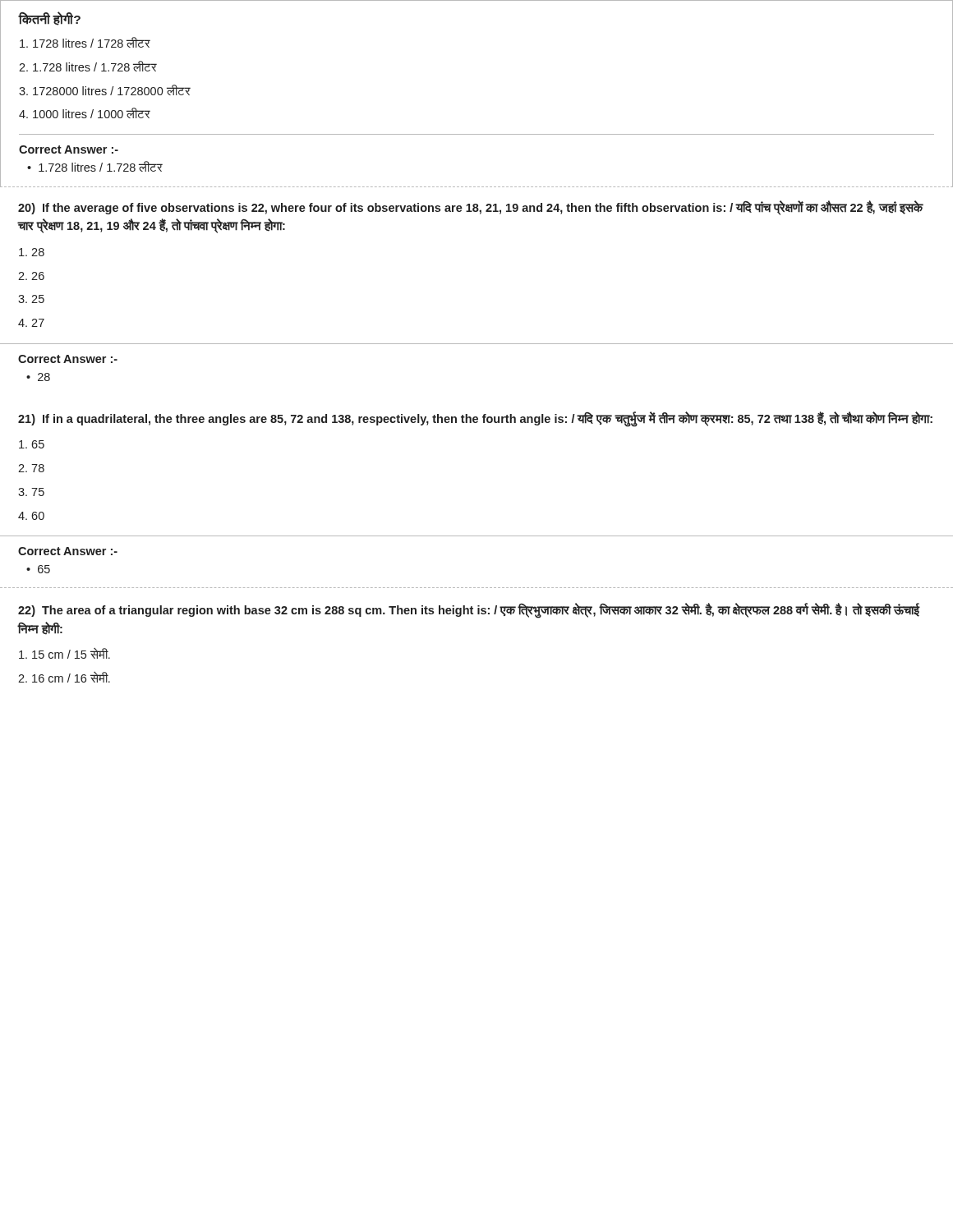The width and height of the screenshot is (953, 1232).
Task: Click the passage that begins "22) The area"
Action: point(469,620)
